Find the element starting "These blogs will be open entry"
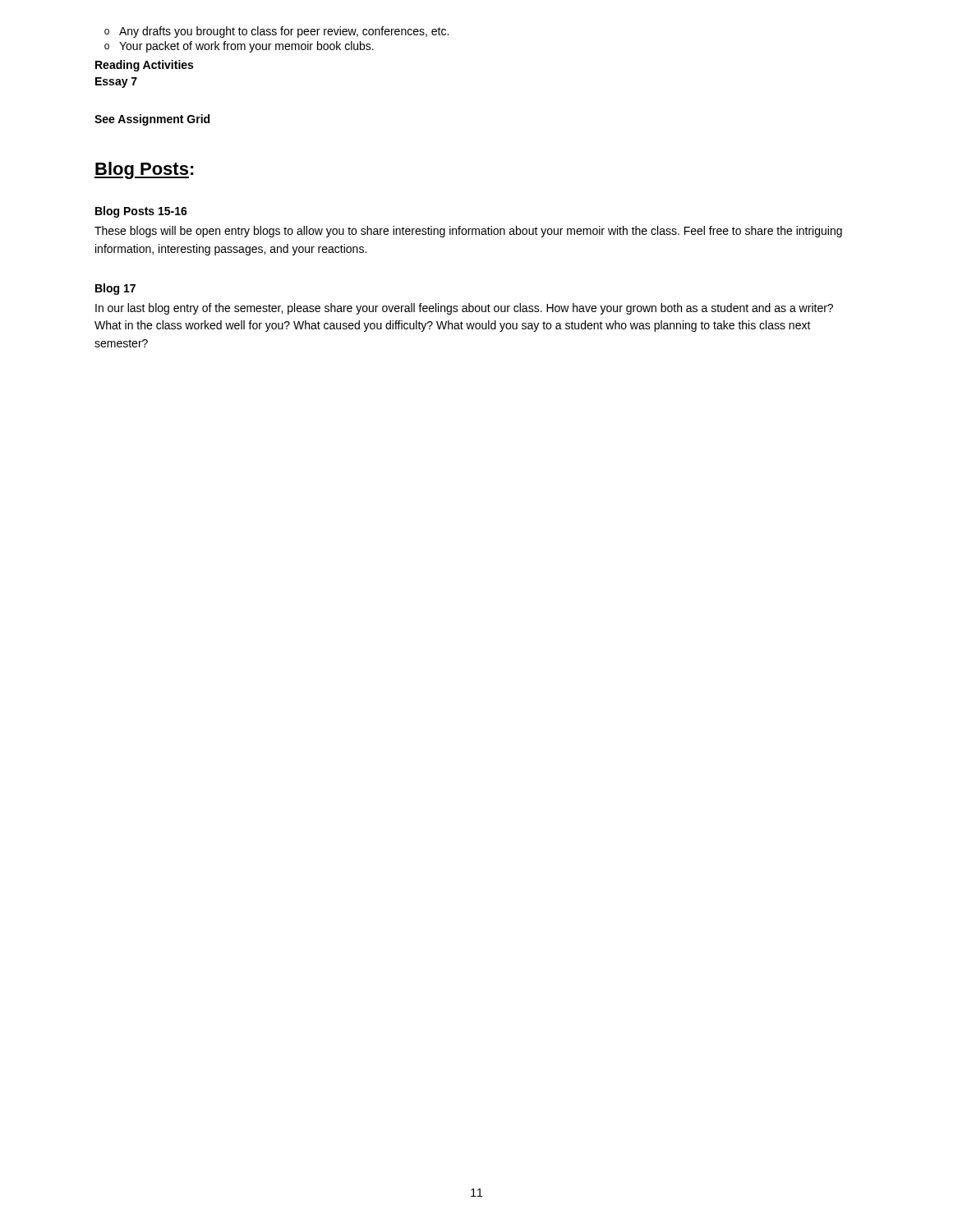The height and width of the screenshot is (1232, 953). click(468, 240)
